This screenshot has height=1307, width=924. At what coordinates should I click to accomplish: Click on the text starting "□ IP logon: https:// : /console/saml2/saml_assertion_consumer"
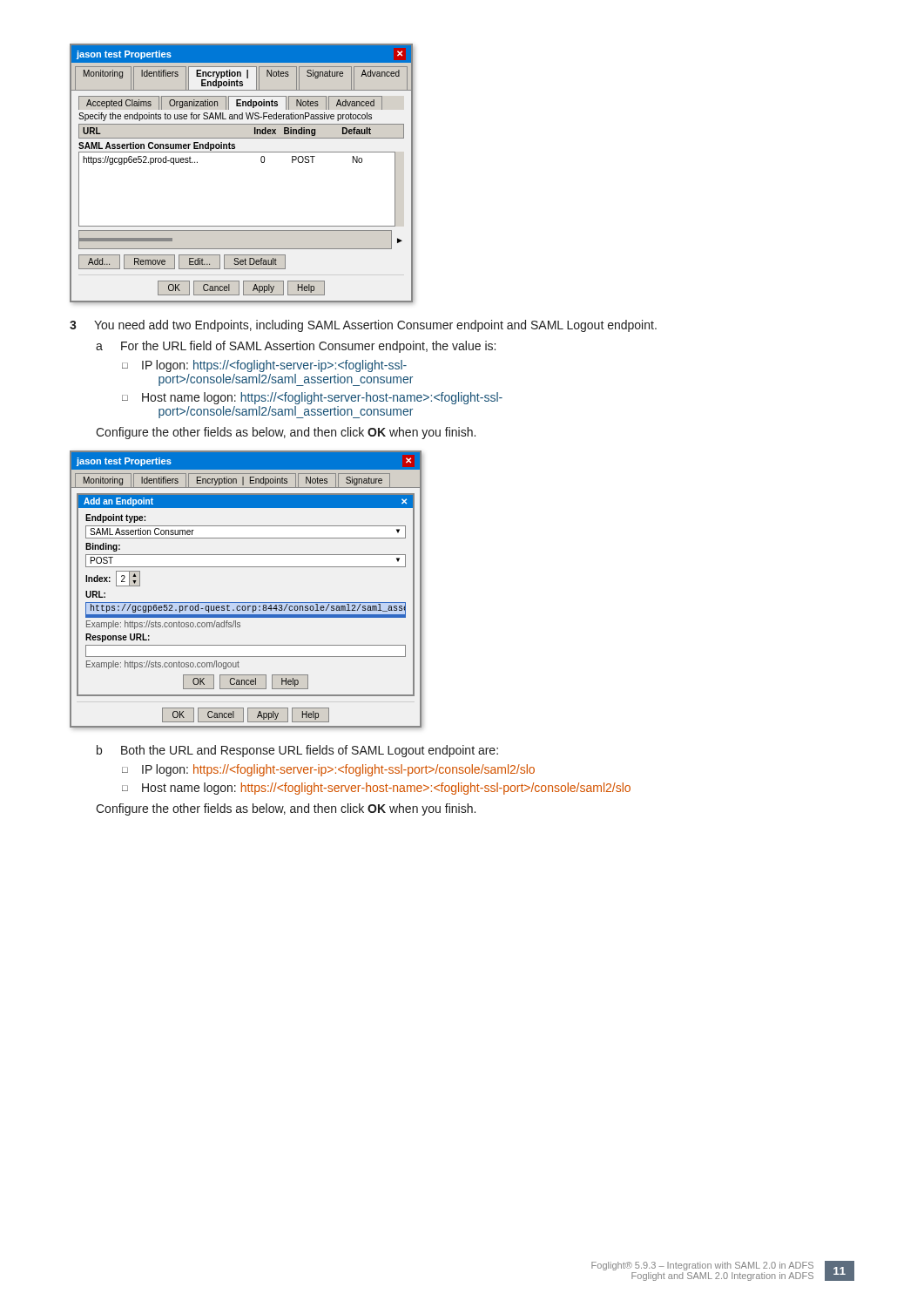point(264,366)
